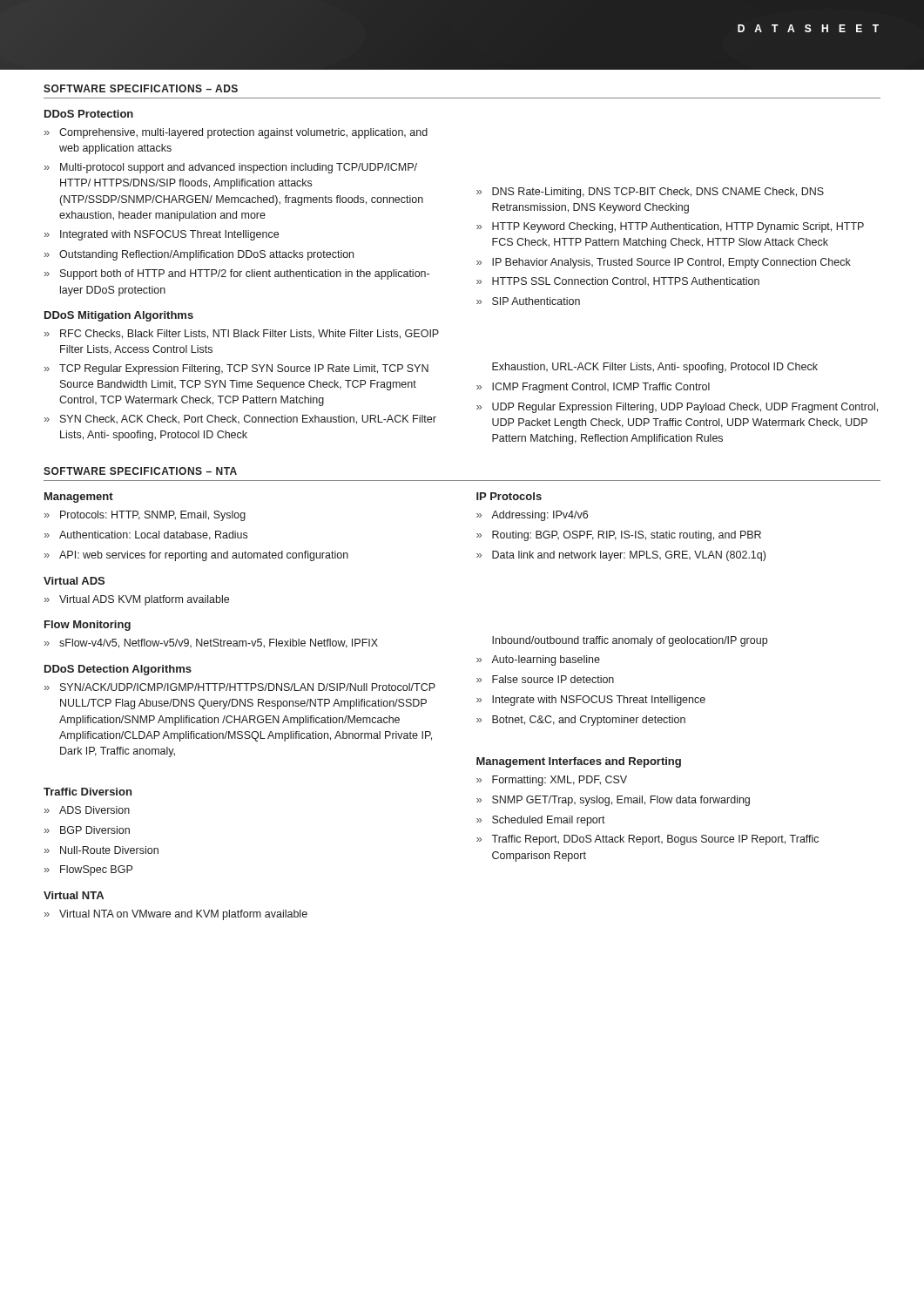
Task: Point to the block beginning "» Traffic Report, DDoS Attack Report, Bogus Source"
Action: pos(678,847)
